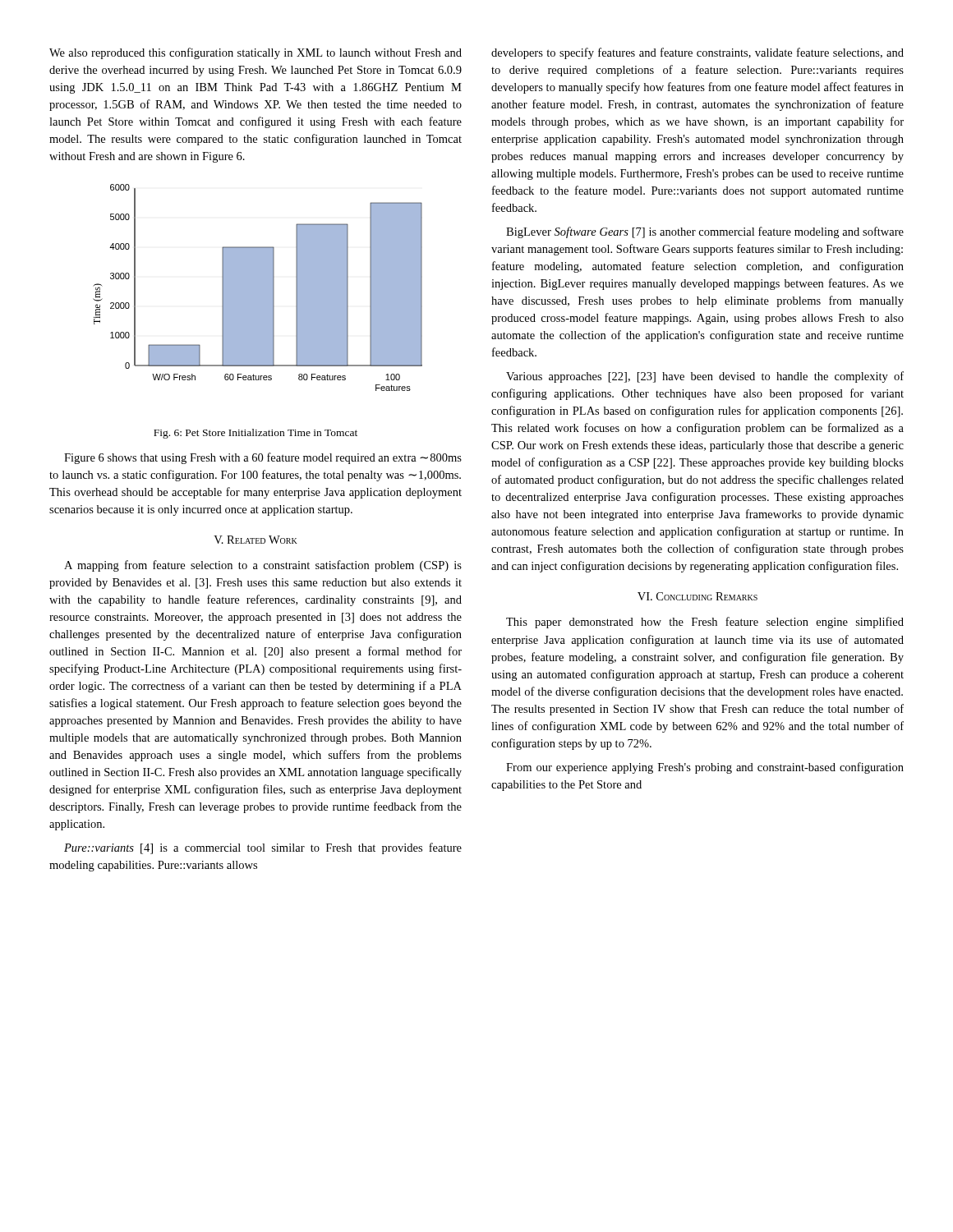The width and height of the screenshot is (953, 1232).
Task: Navigate to the passage starting "A mapping from"
Action: pos(255,695)
